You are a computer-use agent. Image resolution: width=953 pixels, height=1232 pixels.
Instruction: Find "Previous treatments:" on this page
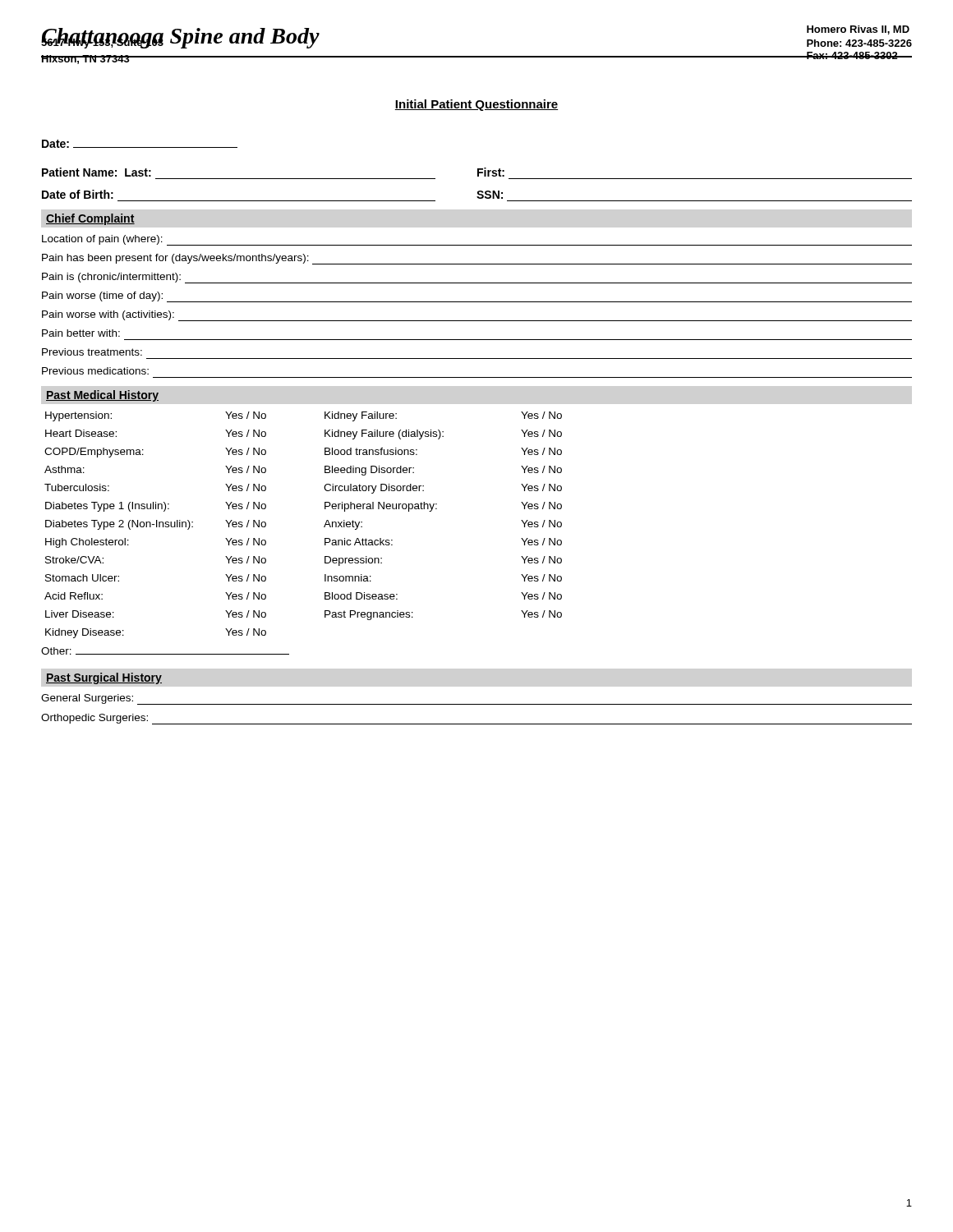pos(476,352)
